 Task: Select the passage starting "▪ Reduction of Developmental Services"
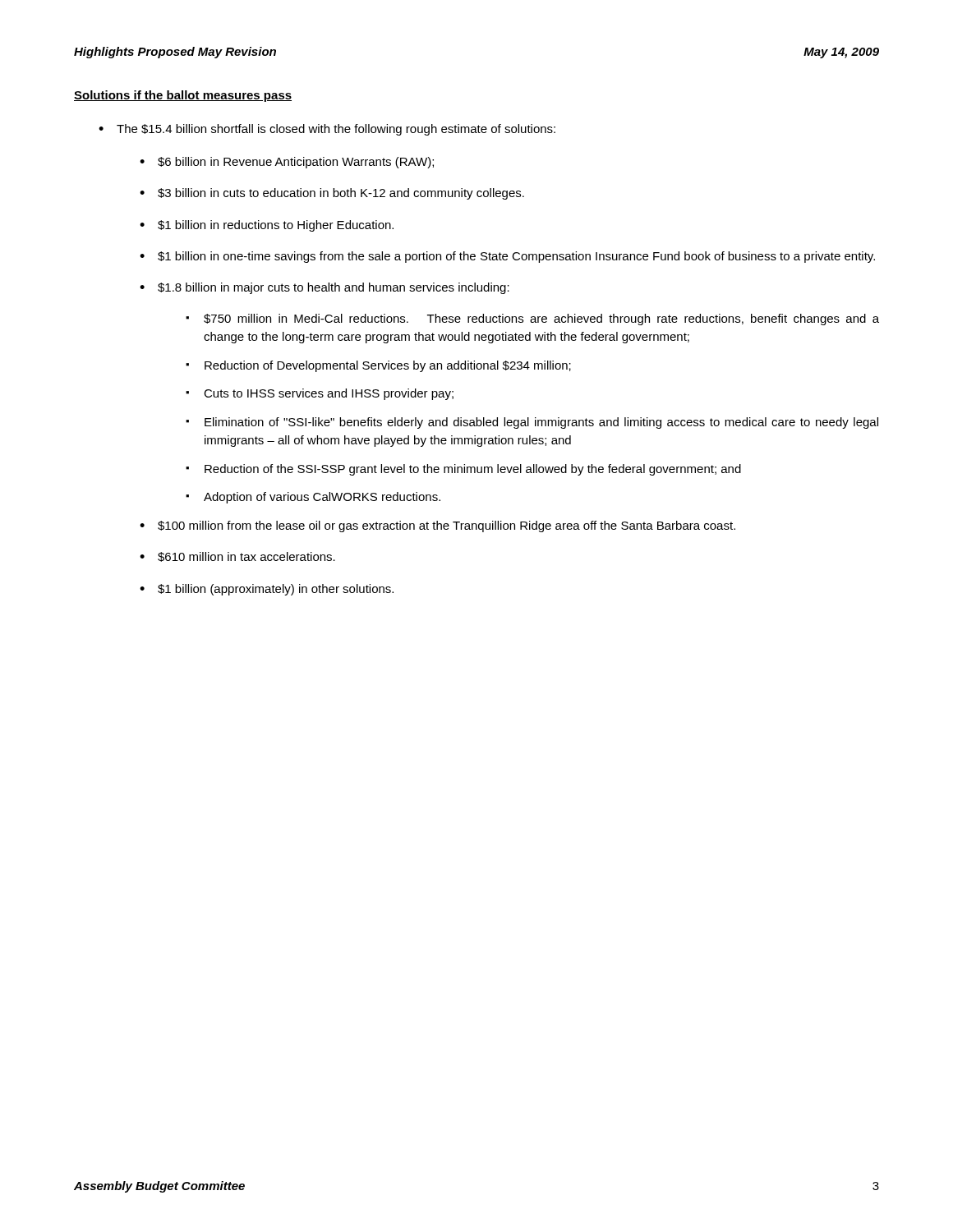click(532, 365)
